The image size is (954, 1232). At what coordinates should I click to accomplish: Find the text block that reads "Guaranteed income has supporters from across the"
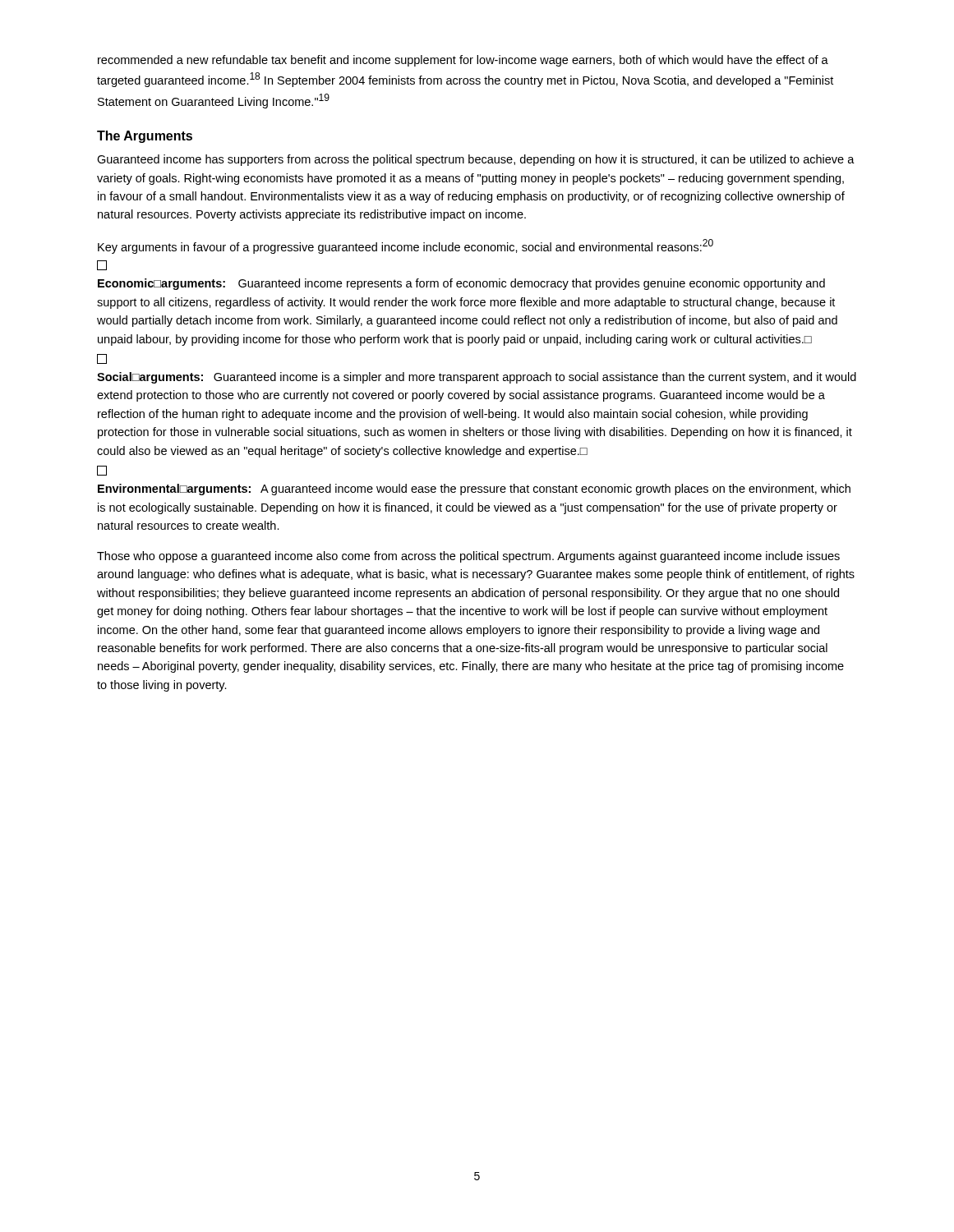(x=475, y=187)
